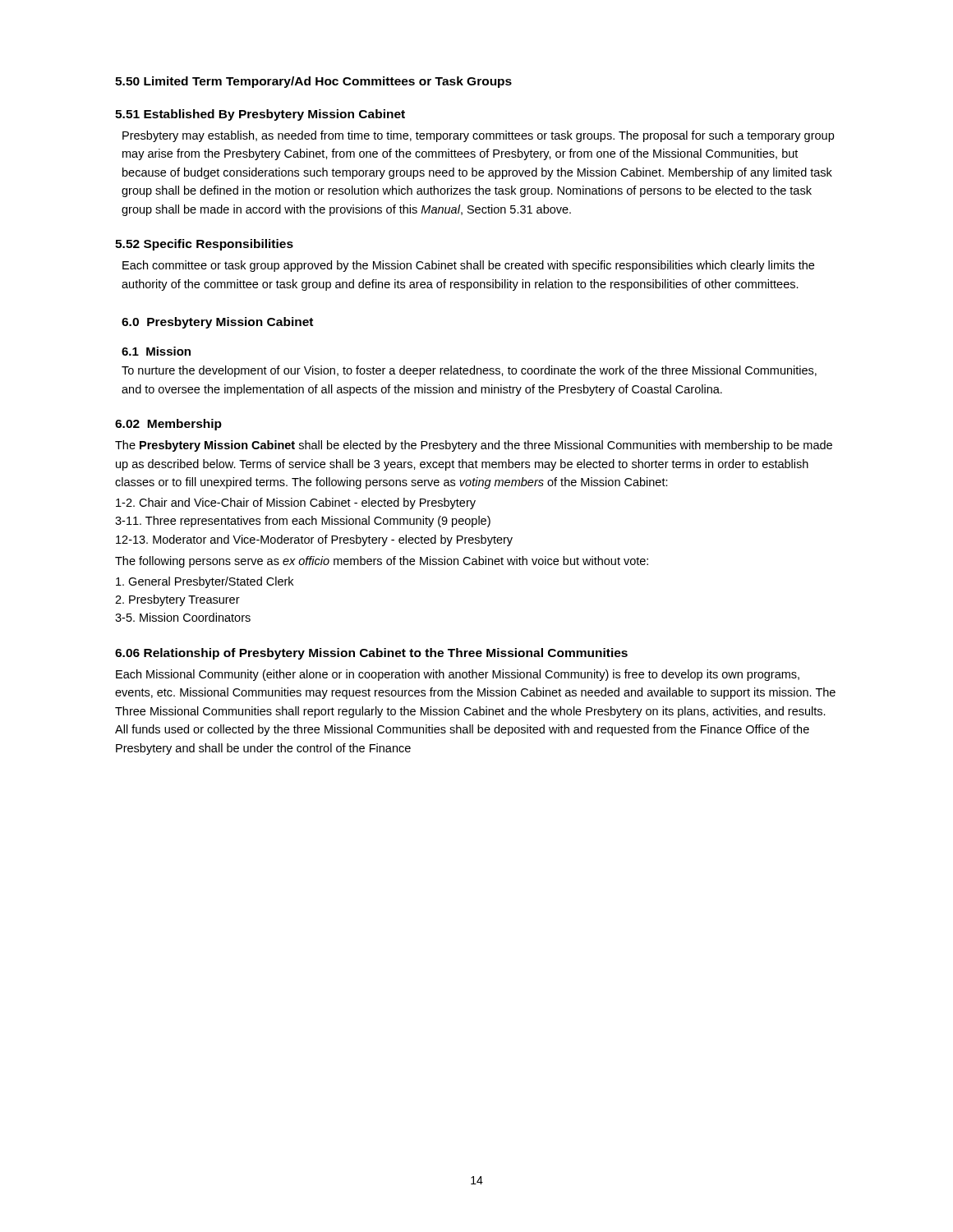The height and width of the screenshot is (1232, 953).
Task: Click on the section header containing "5.51 Established By Presbytery Mission Cabinet"
Action: click(260, 114)
